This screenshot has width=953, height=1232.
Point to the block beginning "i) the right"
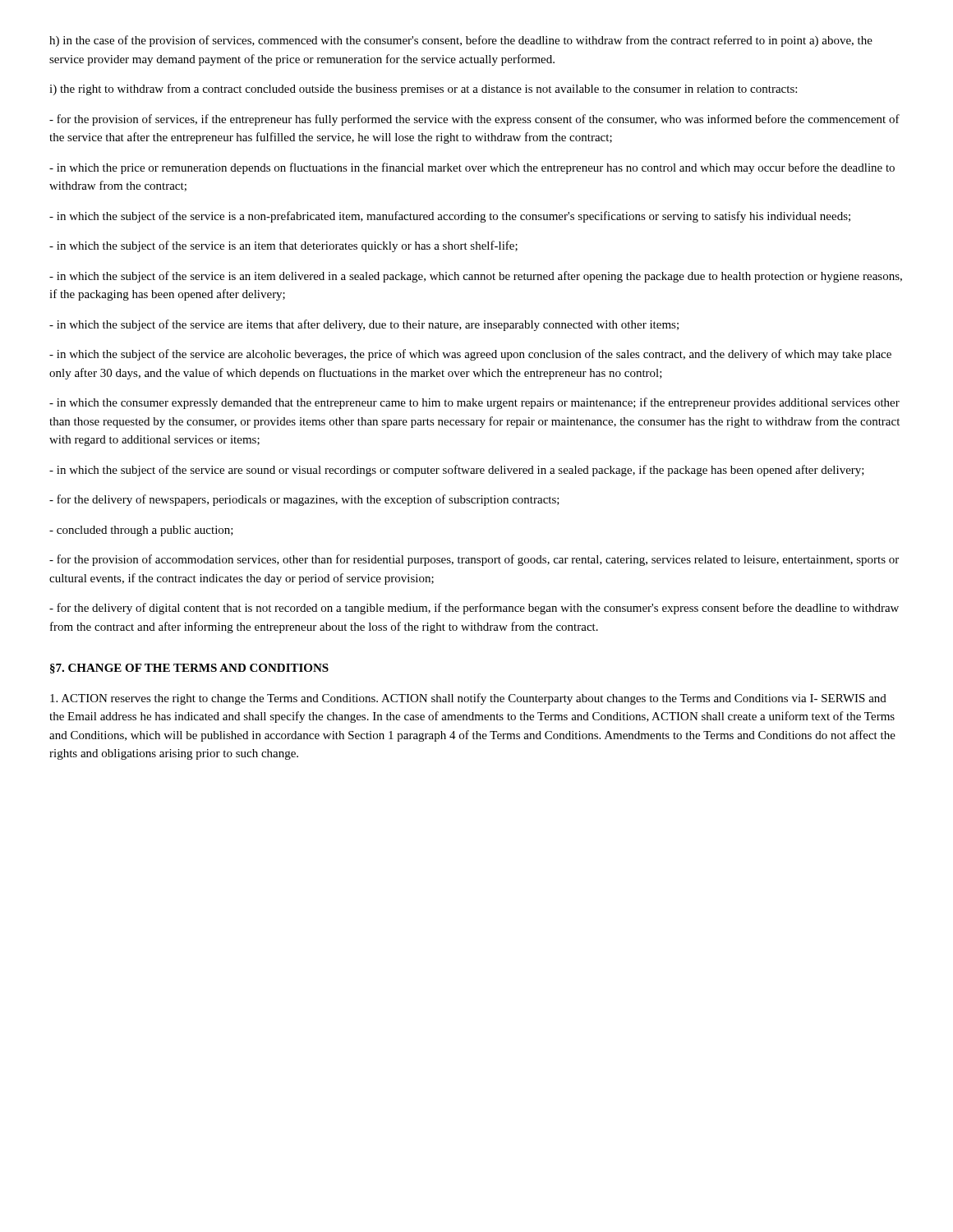tap(424, 89)
